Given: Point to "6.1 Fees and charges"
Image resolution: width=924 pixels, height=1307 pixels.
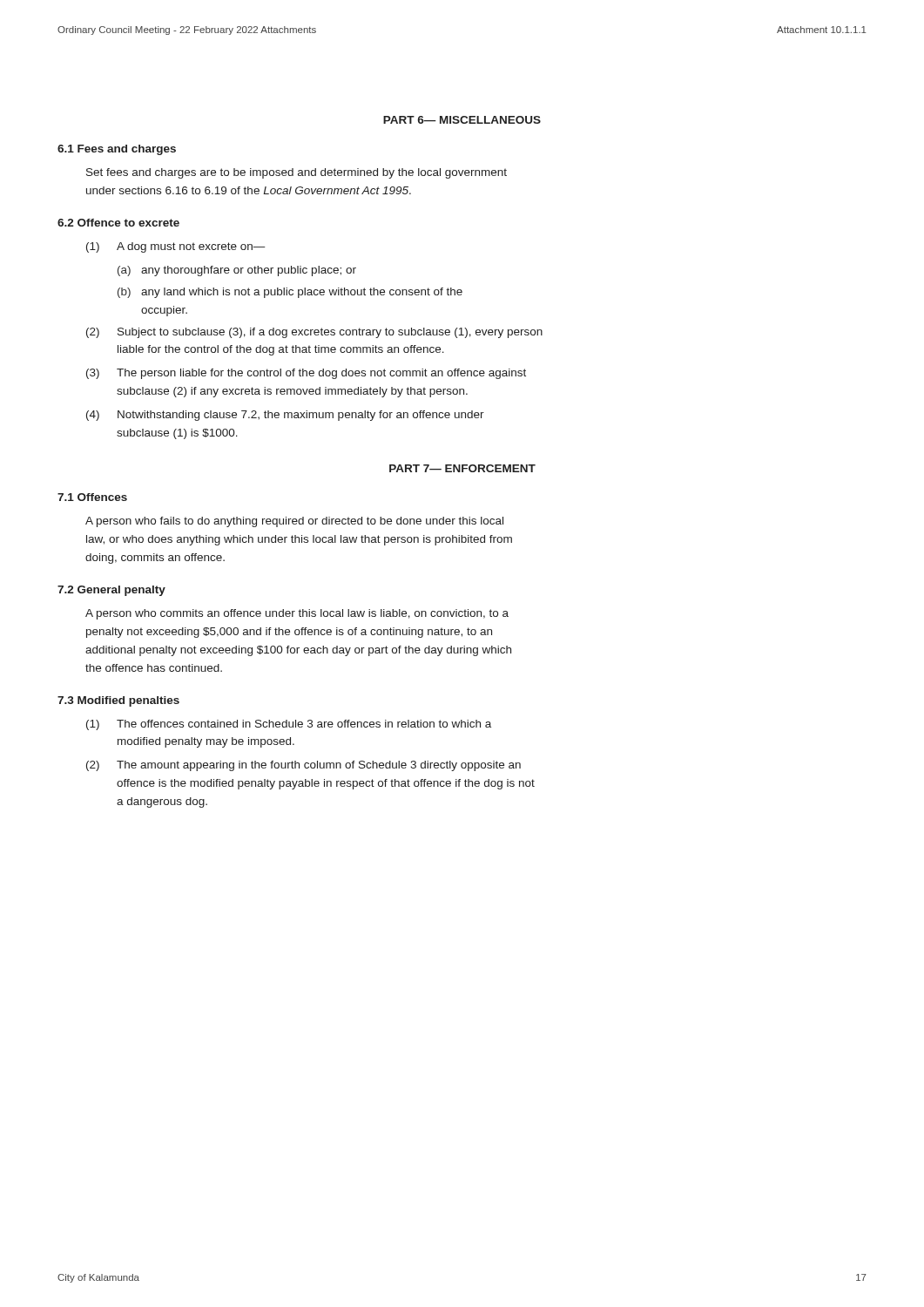Looking at the screenshot, I should 117,149.
